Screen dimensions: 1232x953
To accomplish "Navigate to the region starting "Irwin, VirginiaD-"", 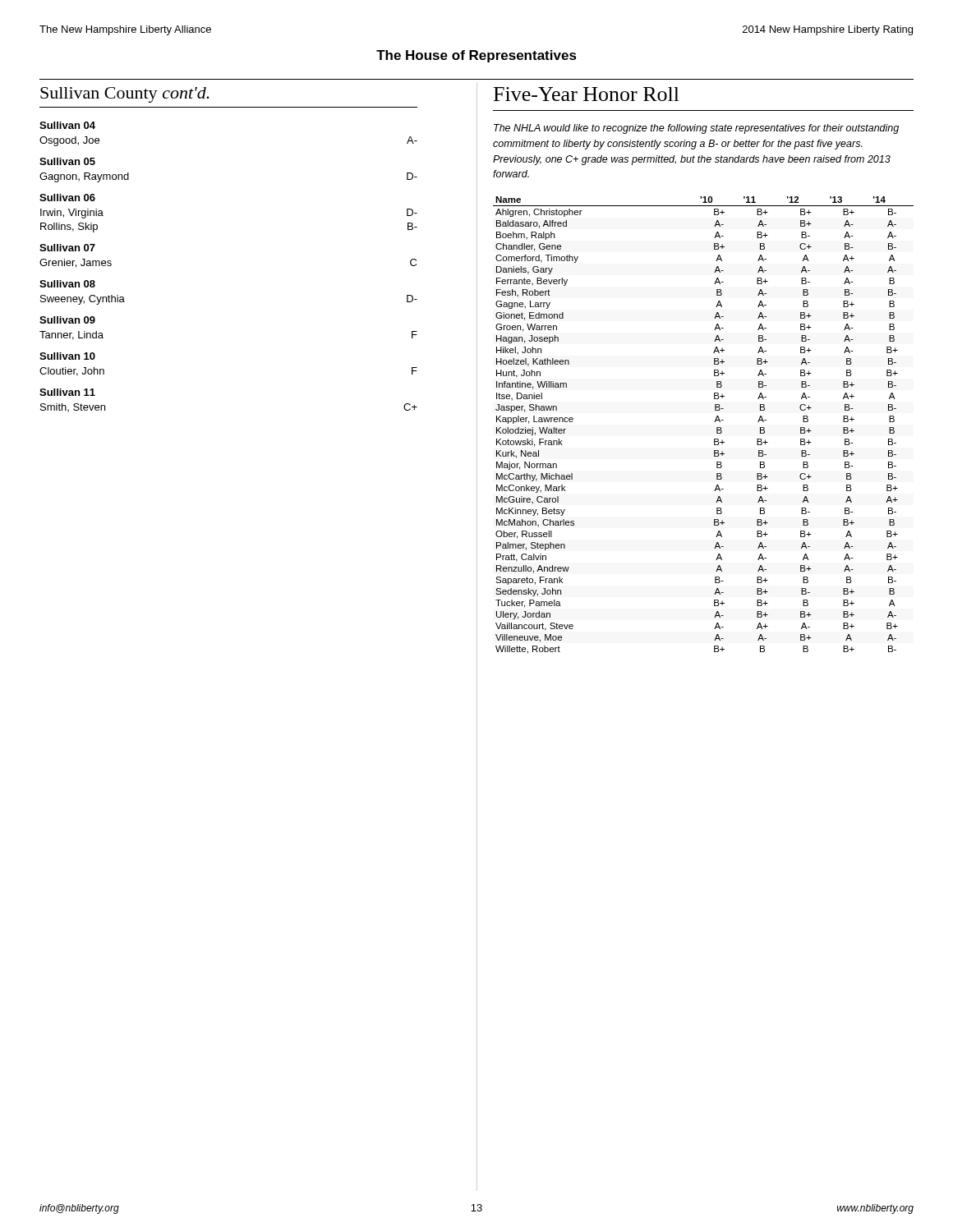I will (73, 213).
